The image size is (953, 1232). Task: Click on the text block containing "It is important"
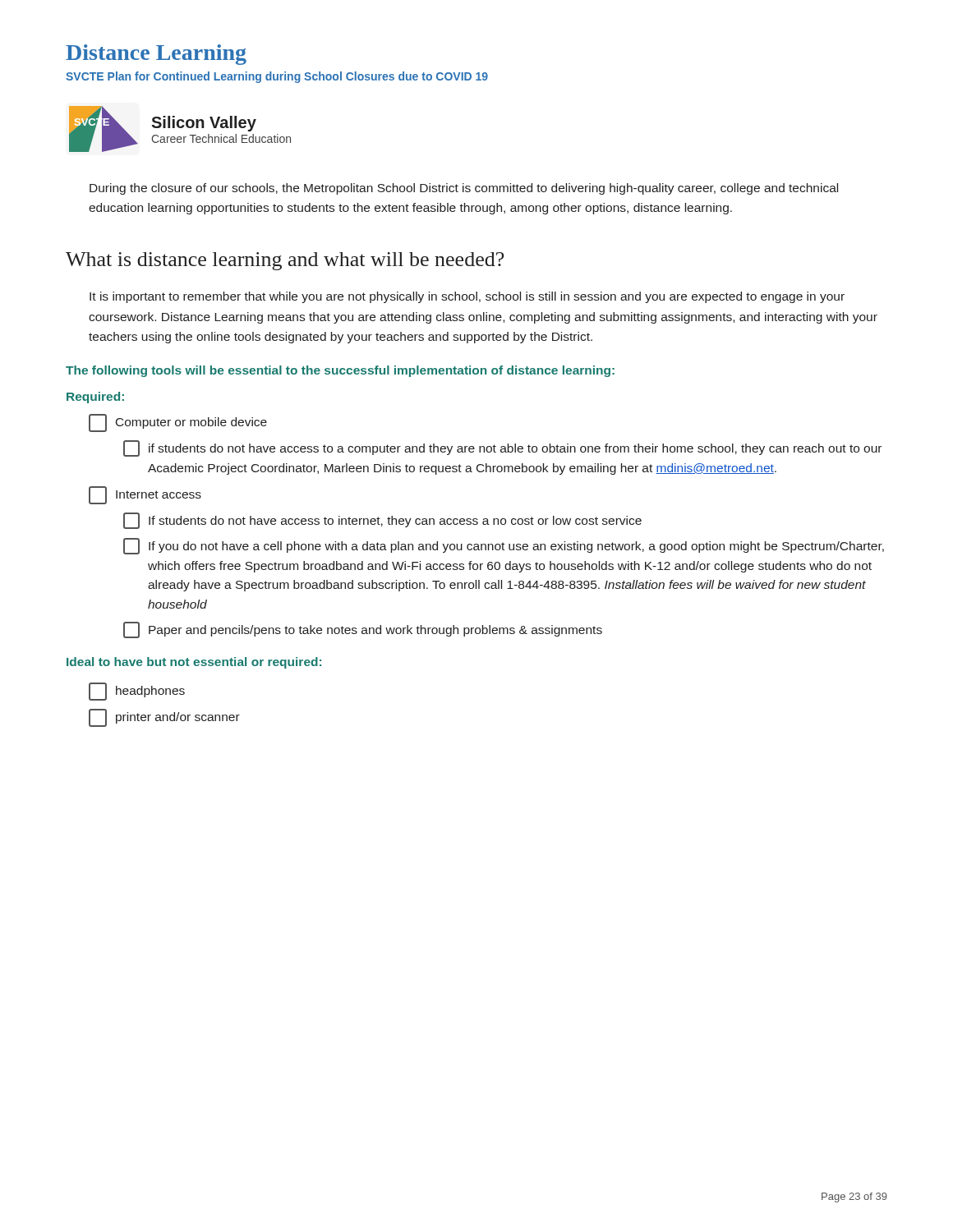pos(488,317)
